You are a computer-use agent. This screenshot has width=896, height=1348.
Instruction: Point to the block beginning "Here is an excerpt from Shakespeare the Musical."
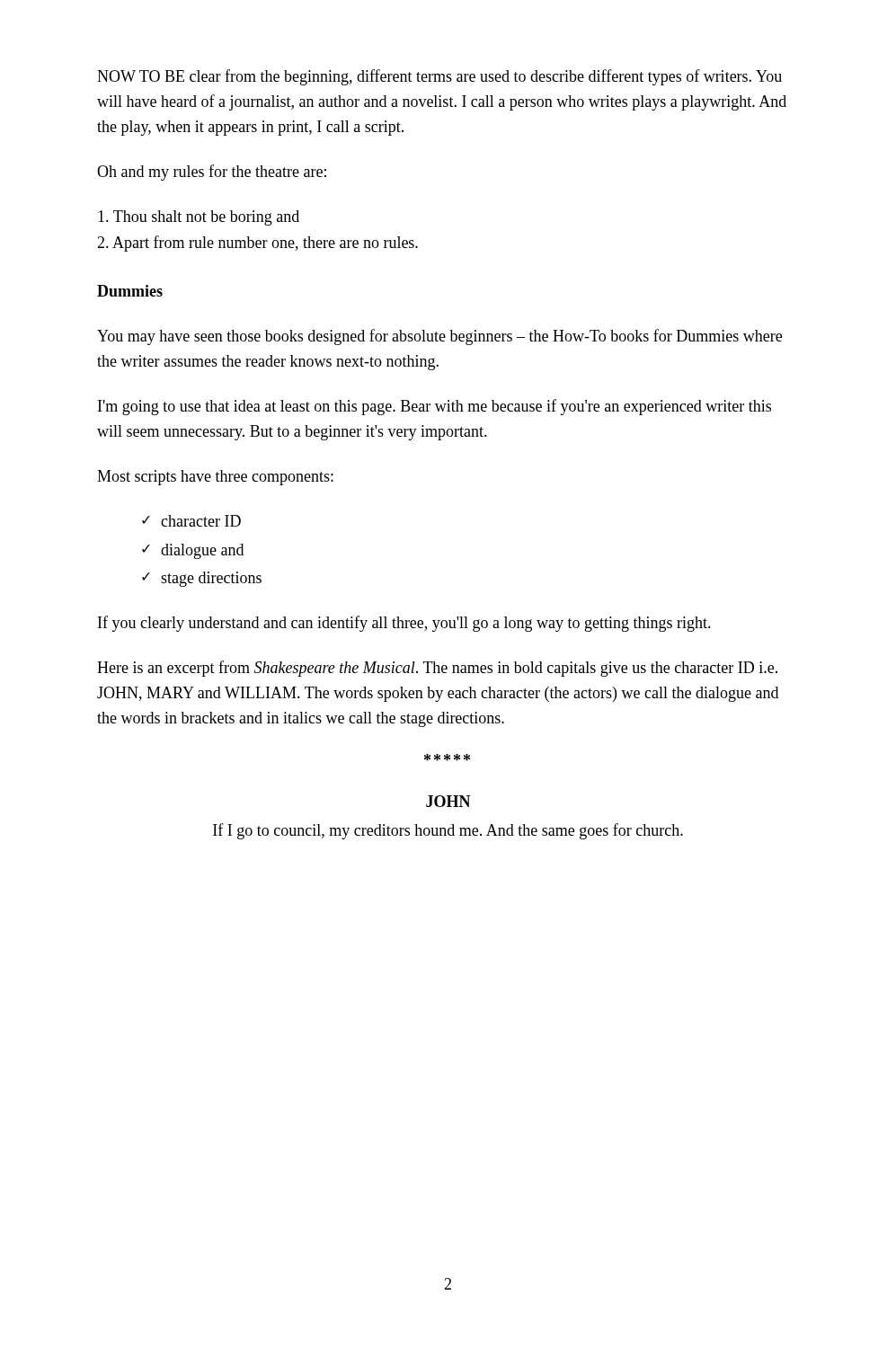[x=438, y=693]
